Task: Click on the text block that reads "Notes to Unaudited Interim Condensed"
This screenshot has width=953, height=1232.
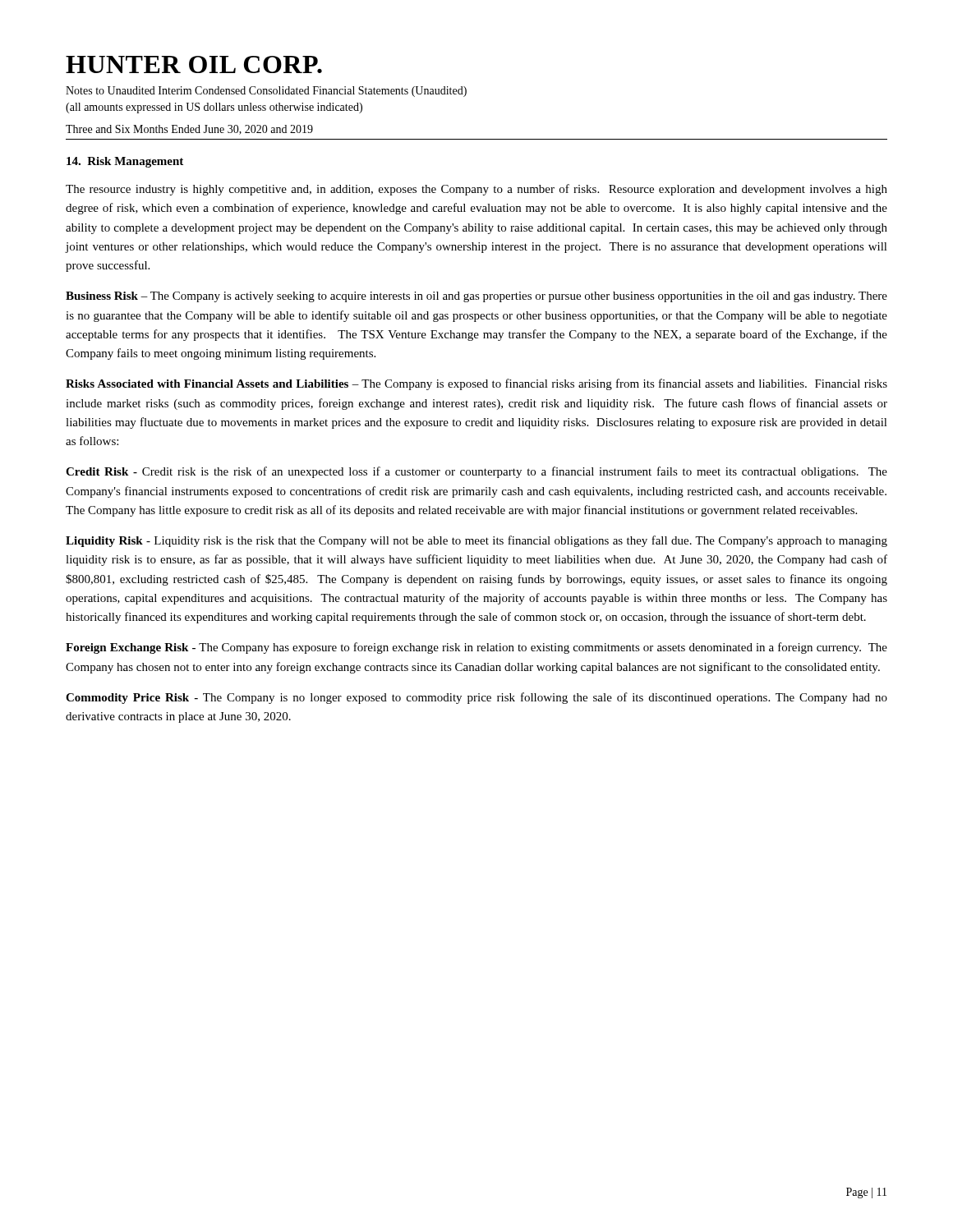Action: (266, 99)
